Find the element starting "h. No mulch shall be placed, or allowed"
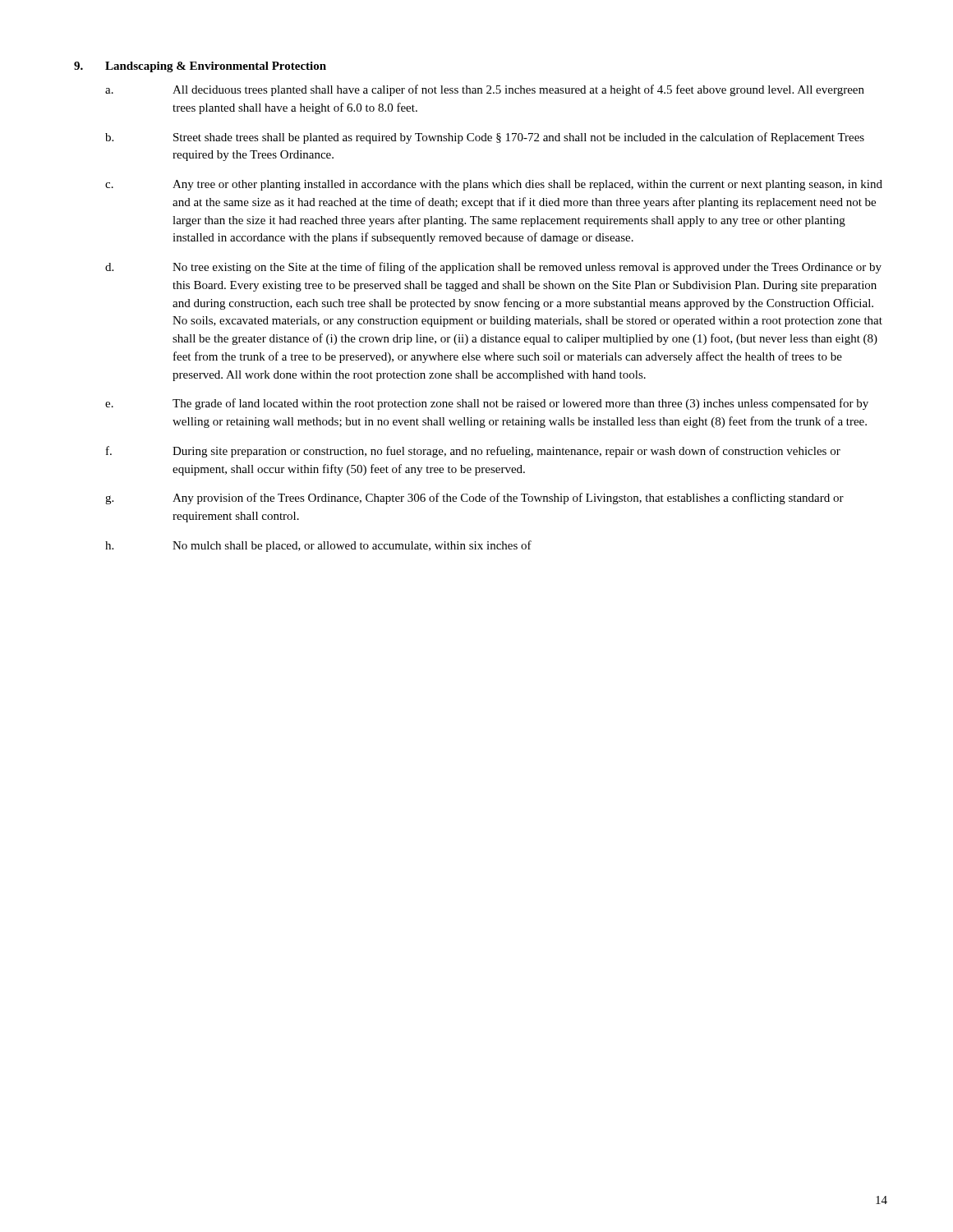This screenshot has width=953, height=1232. point(496,546)
